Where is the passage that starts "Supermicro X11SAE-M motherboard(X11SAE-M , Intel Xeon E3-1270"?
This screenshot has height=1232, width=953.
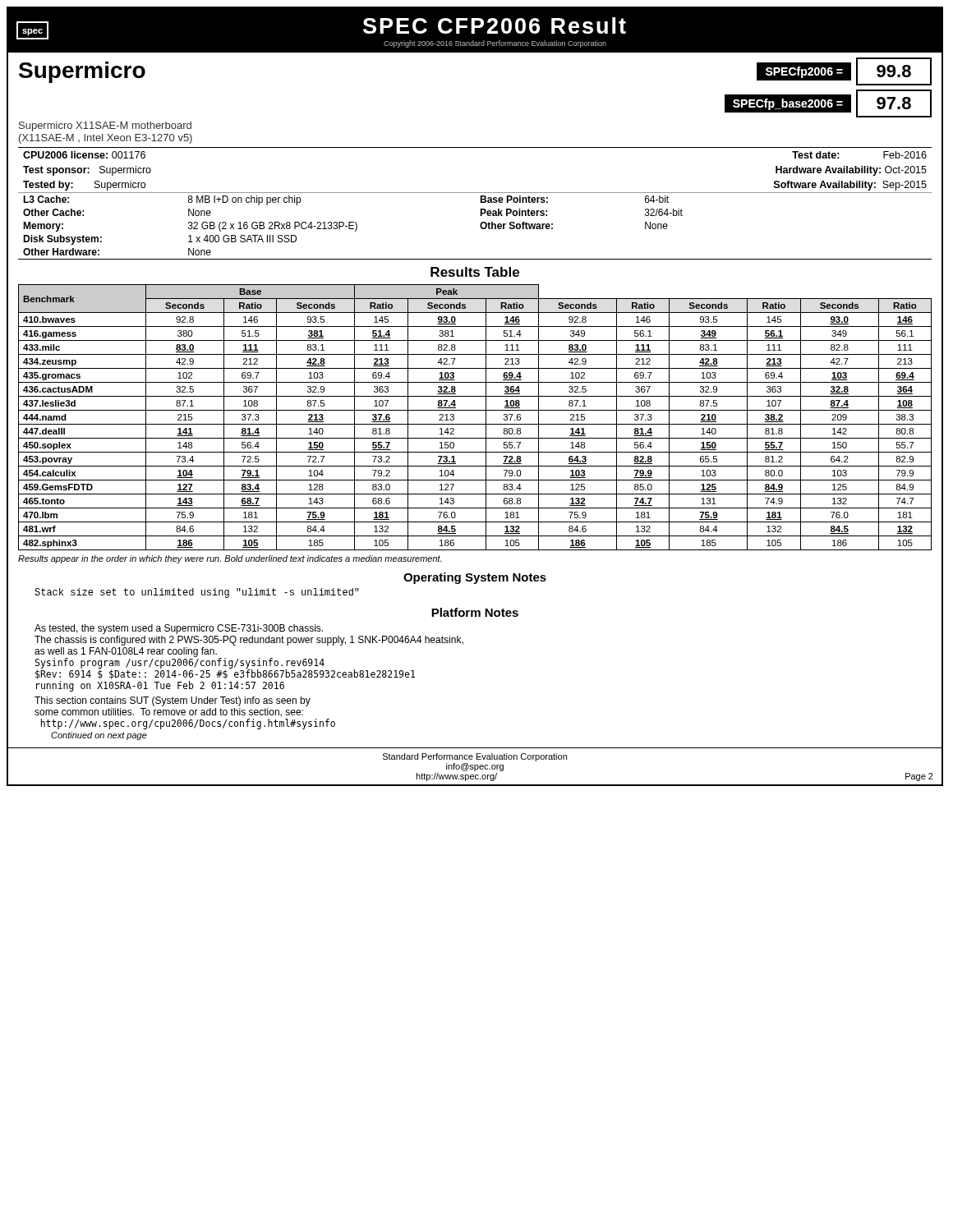point(105,131)
